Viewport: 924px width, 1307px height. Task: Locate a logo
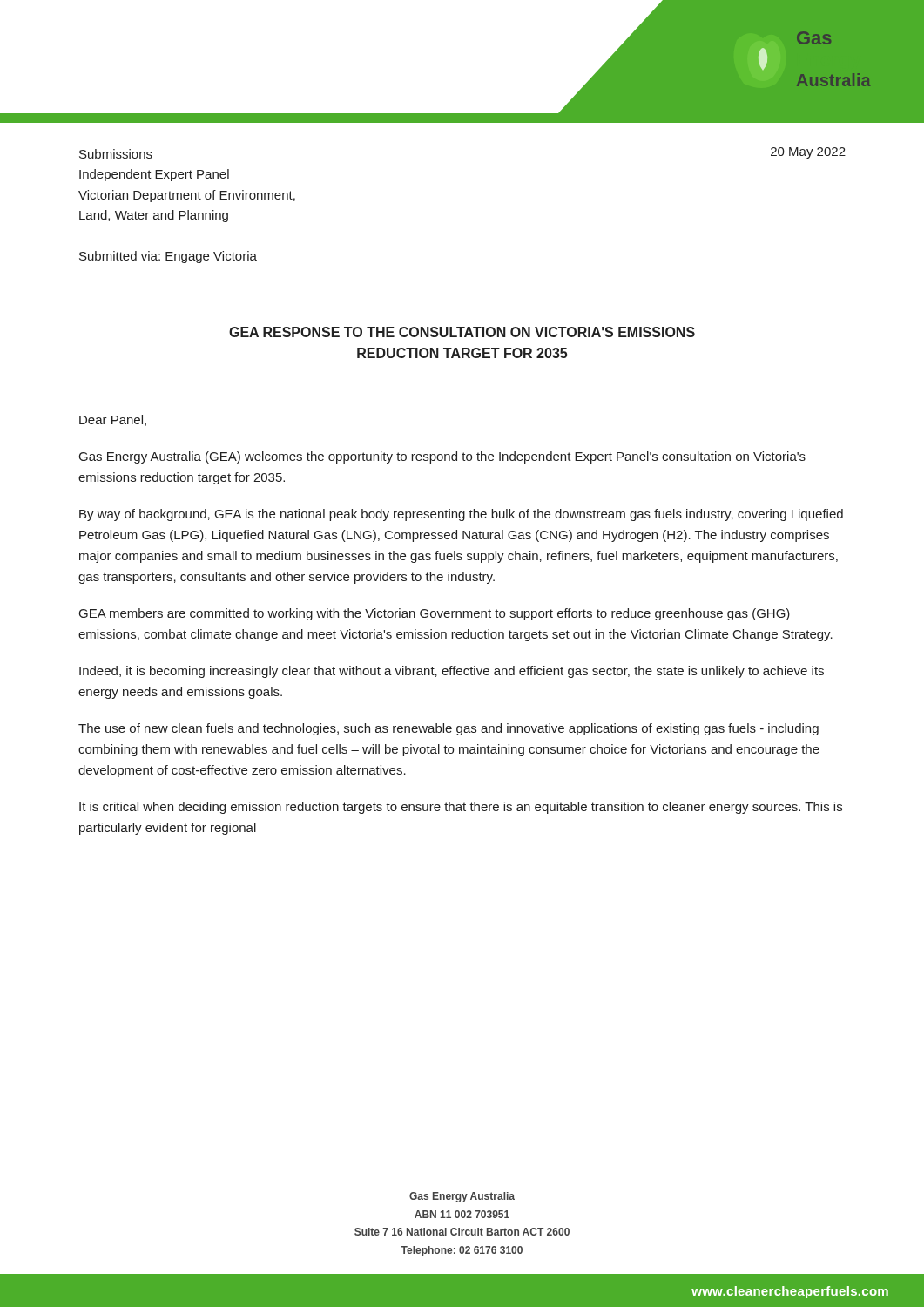tap(802, 57)
